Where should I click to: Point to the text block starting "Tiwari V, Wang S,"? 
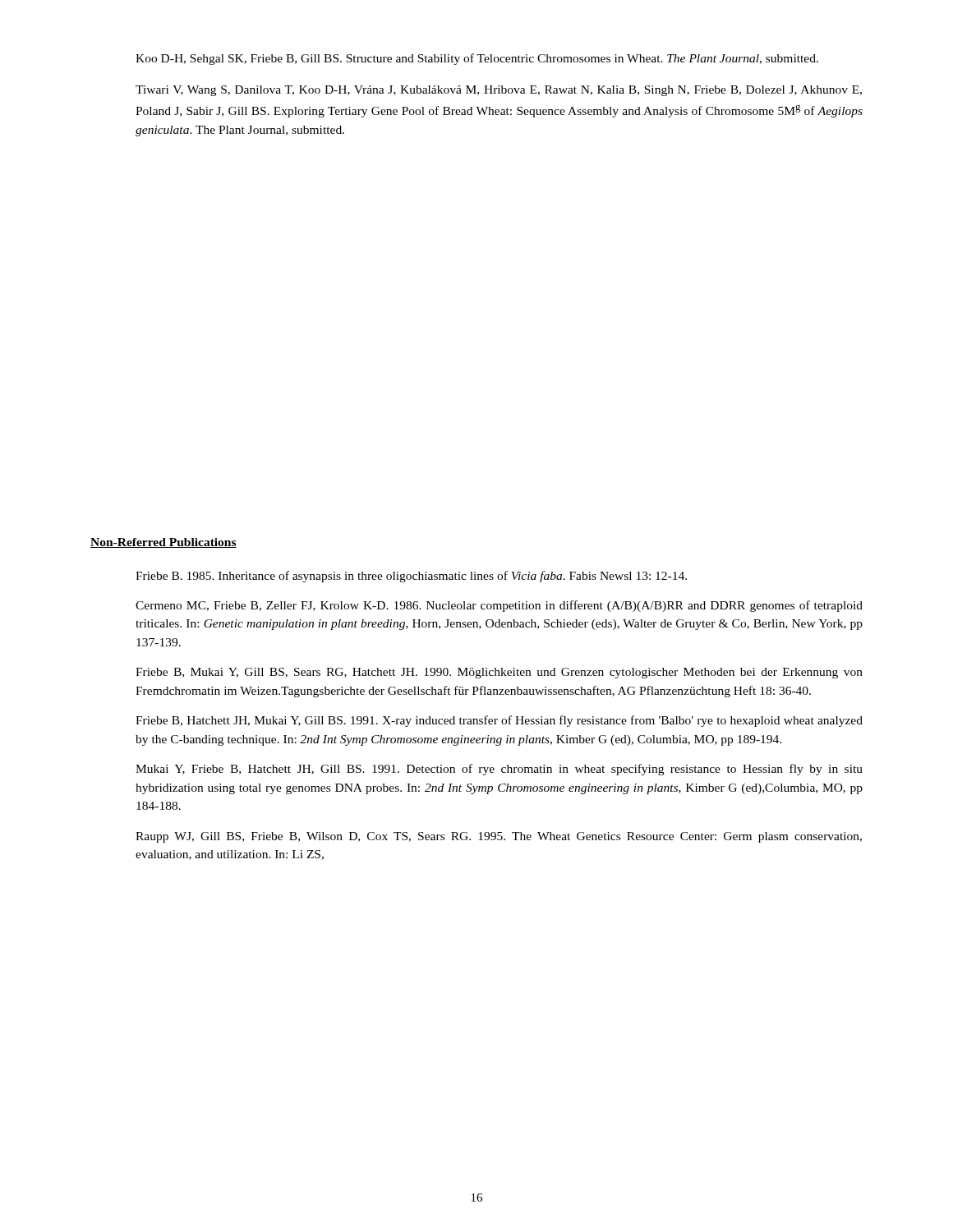tap(476, 110)
